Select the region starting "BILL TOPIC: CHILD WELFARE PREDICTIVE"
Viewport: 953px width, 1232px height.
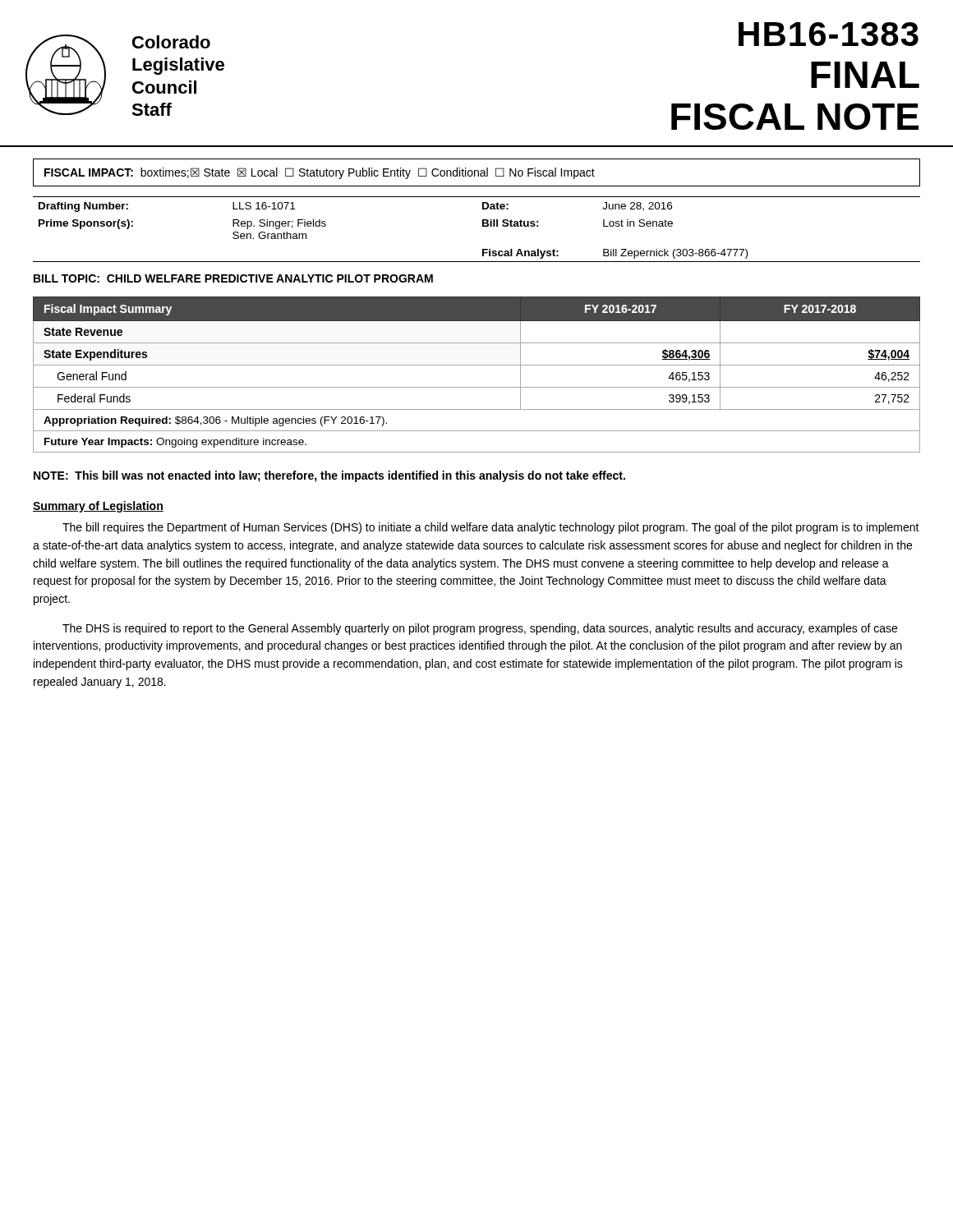(233, 279)
